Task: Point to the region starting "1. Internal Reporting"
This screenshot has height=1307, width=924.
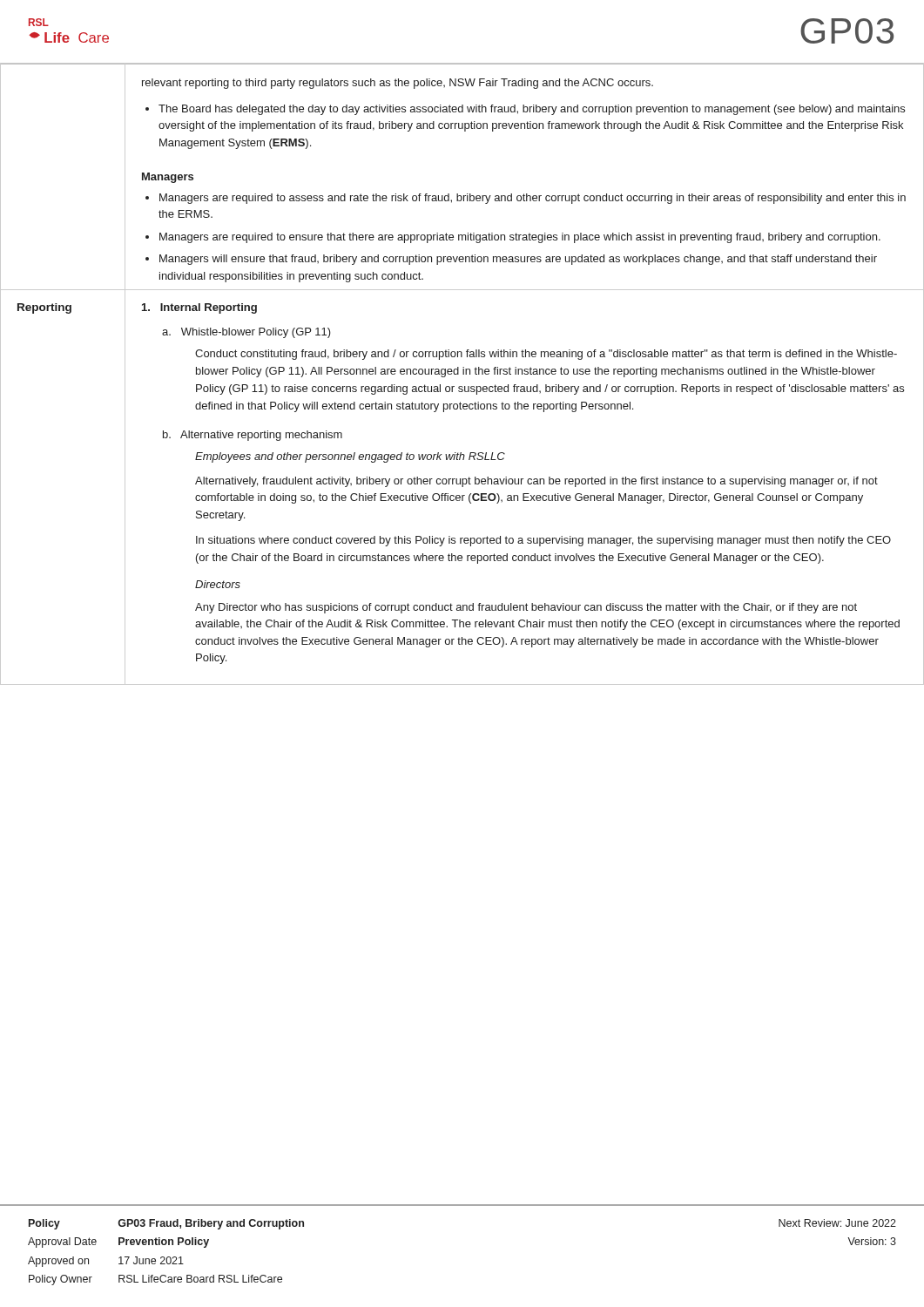Action: click(199, 307)
